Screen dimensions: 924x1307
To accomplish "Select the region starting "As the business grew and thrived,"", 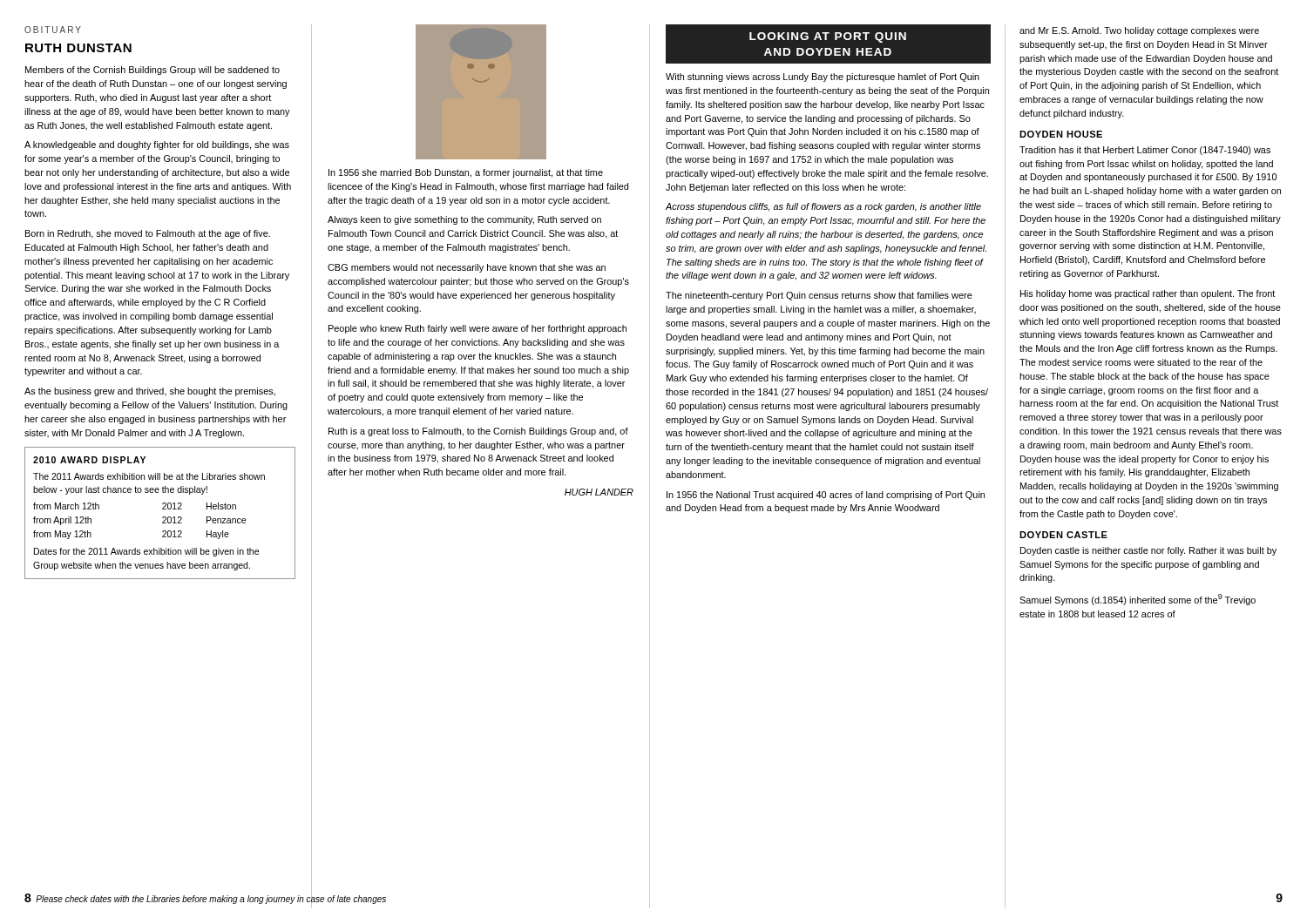I will [x=160, y=413].
